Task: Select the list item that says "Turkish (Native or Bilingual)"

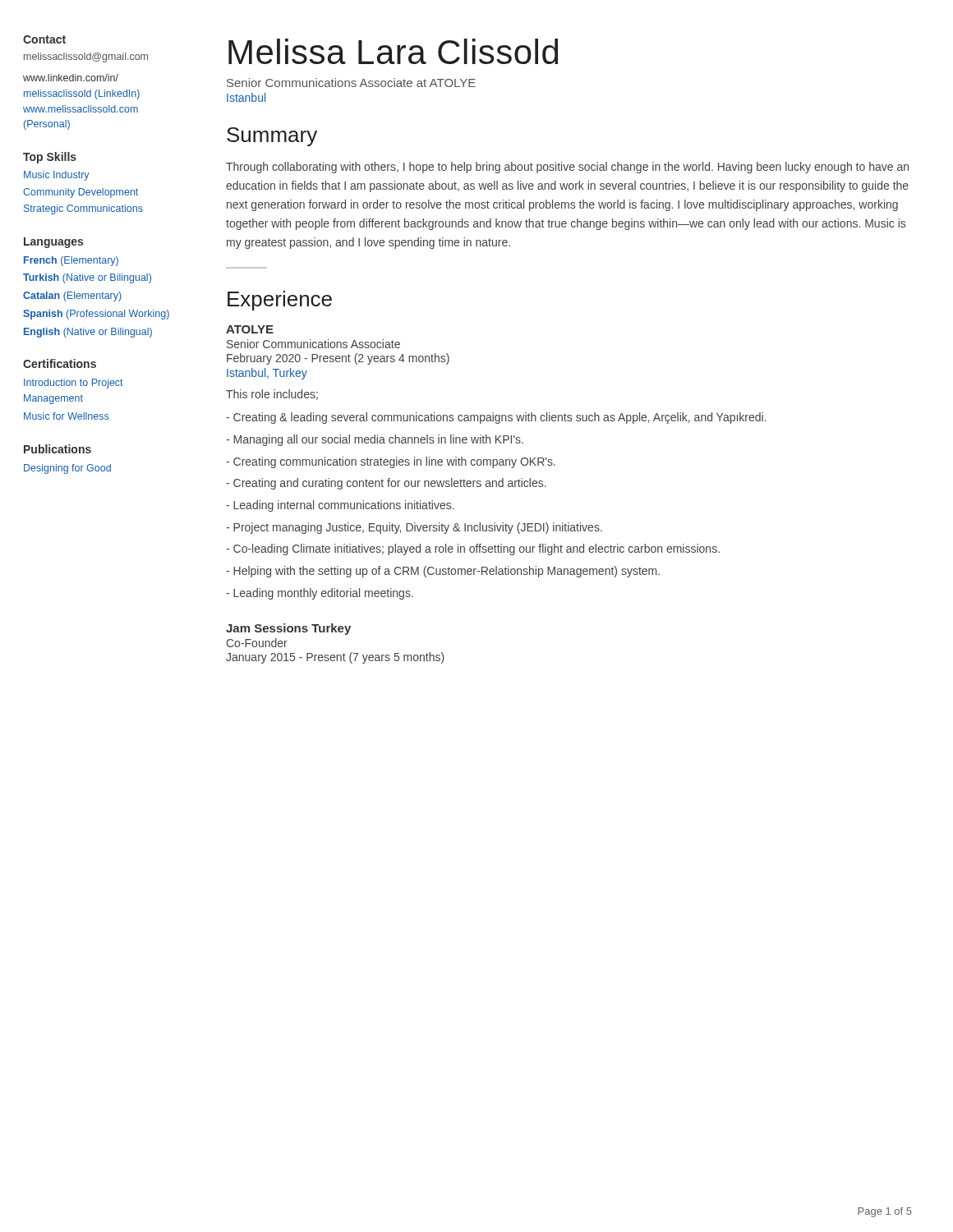Action: [x=87, y=278]
